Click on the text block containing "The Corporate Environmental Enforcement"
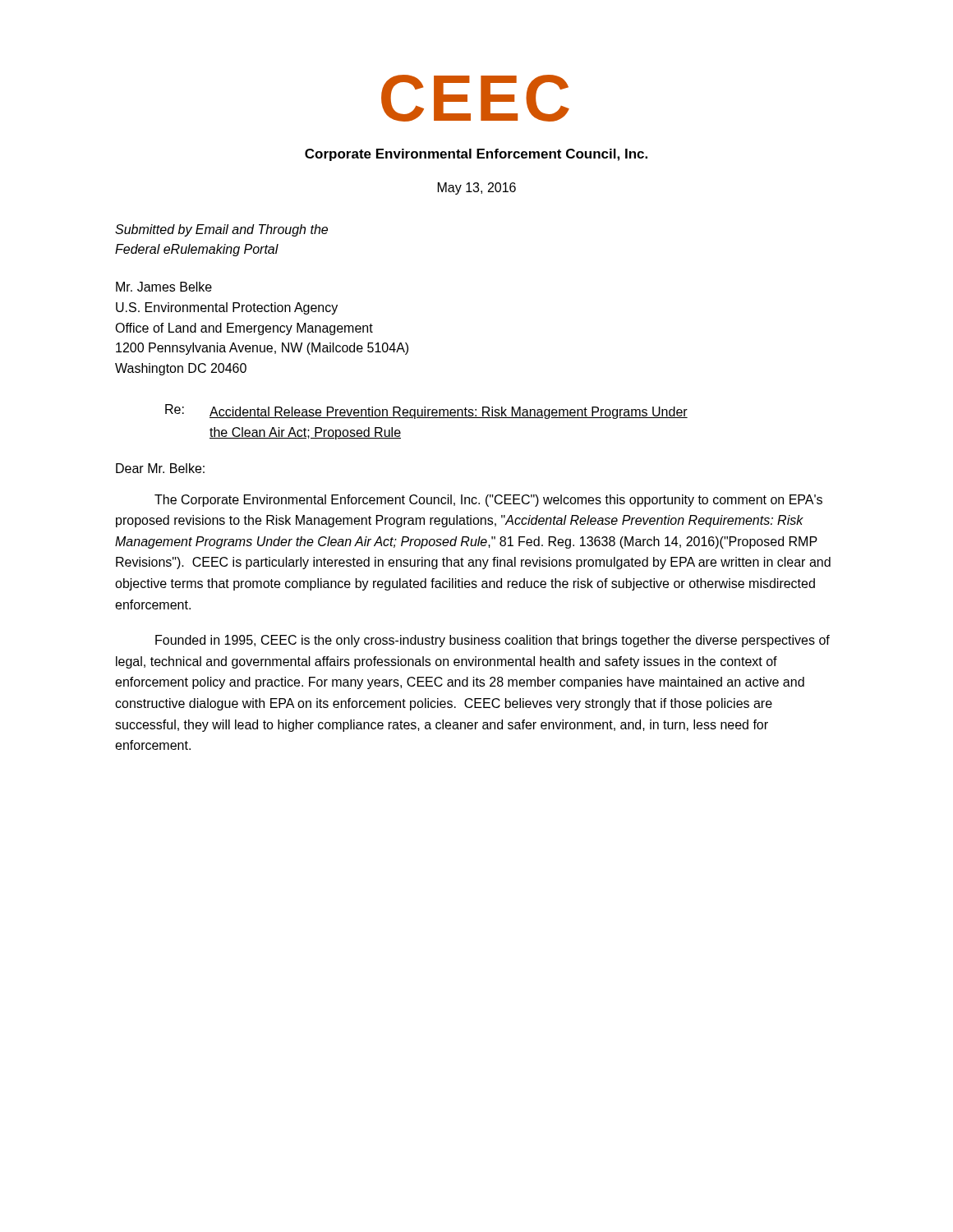Image resolution: width=953 pixels, height=1232 pixels. pyautogui.click(x=473, y=552)
